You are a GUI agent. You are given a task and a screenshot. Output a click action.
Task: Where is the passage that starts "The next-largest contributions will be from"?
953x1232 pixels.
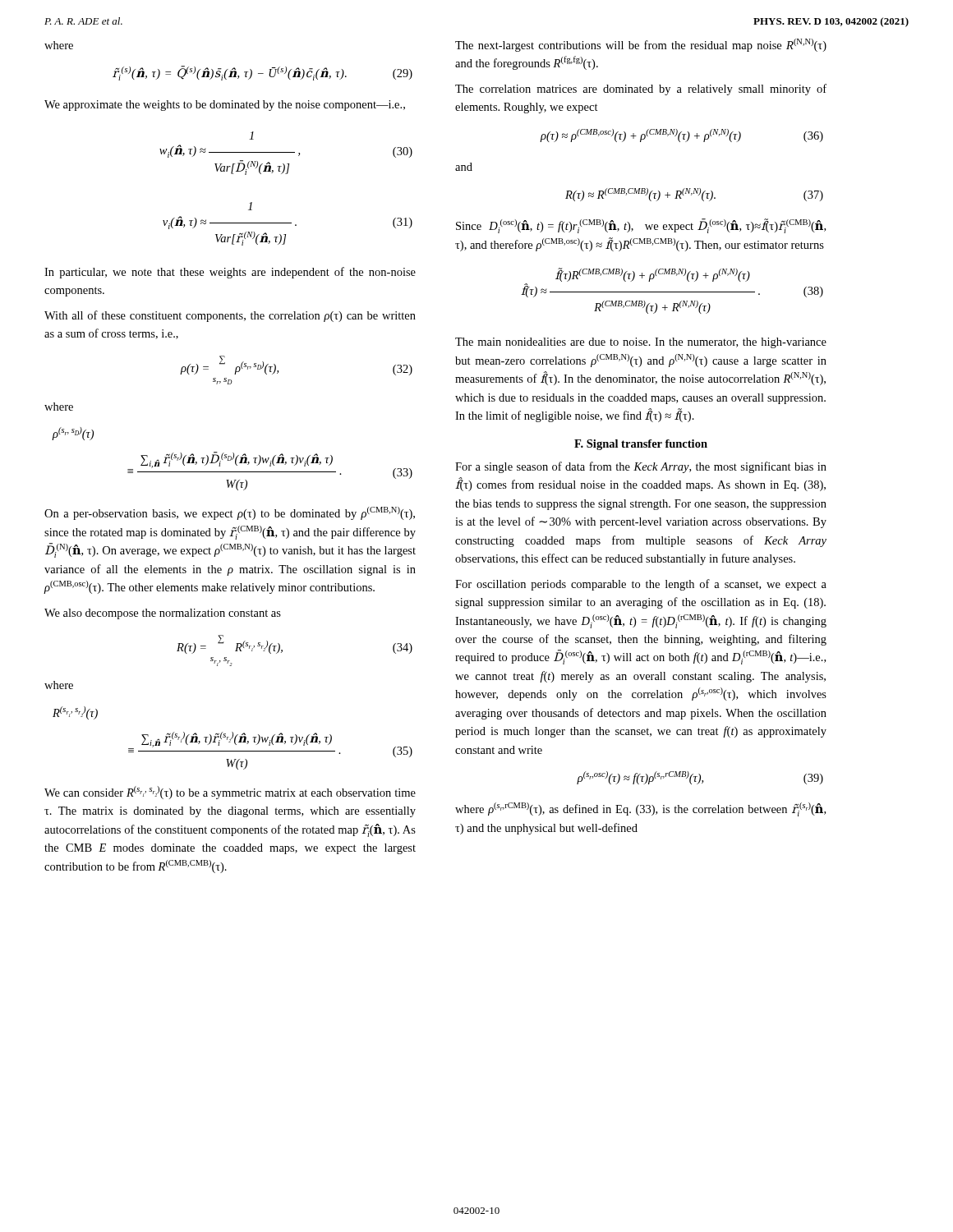(641, 76)
